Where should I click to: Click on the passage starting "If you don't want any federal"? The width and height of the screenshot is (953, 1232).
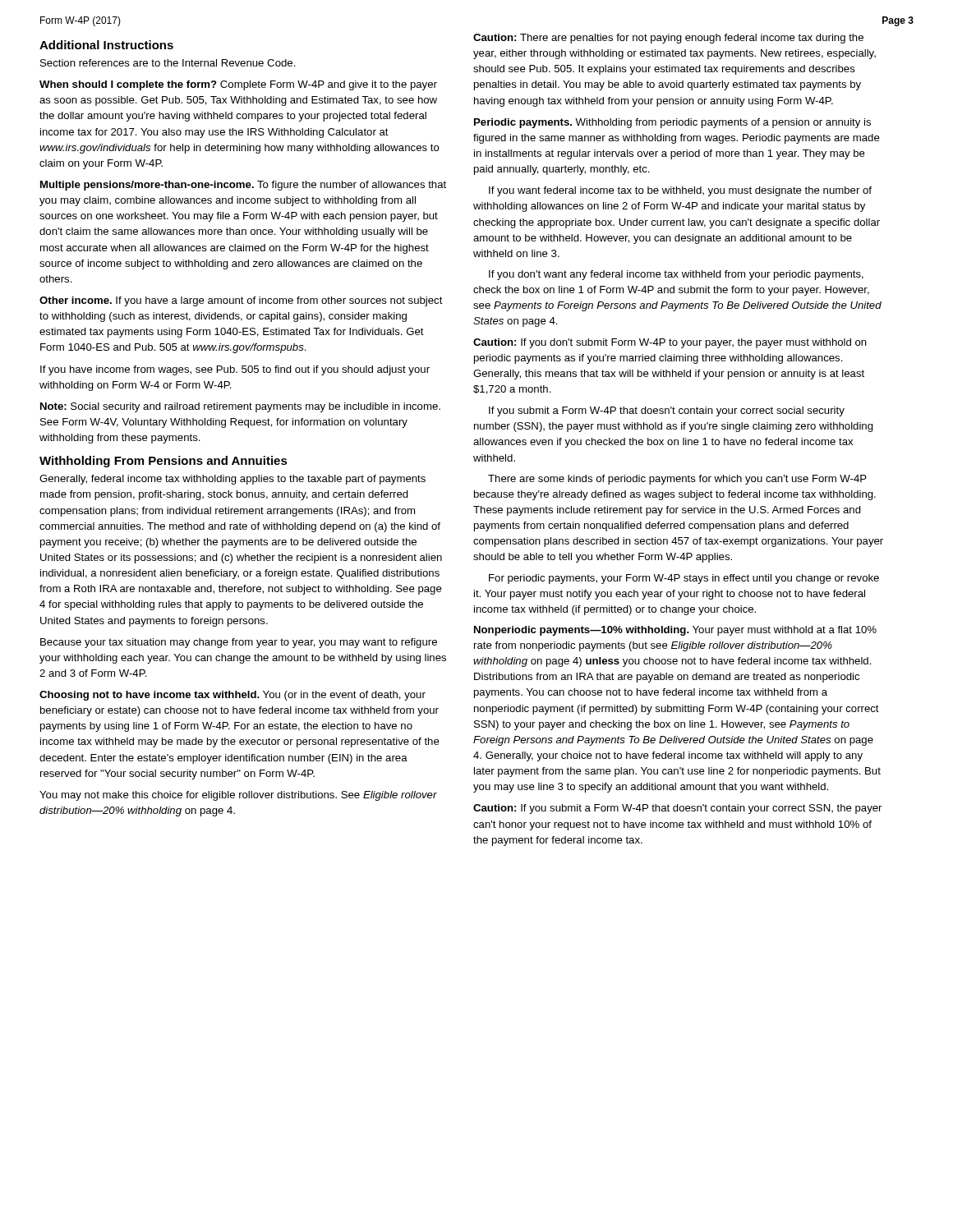(x=677, y=297)
